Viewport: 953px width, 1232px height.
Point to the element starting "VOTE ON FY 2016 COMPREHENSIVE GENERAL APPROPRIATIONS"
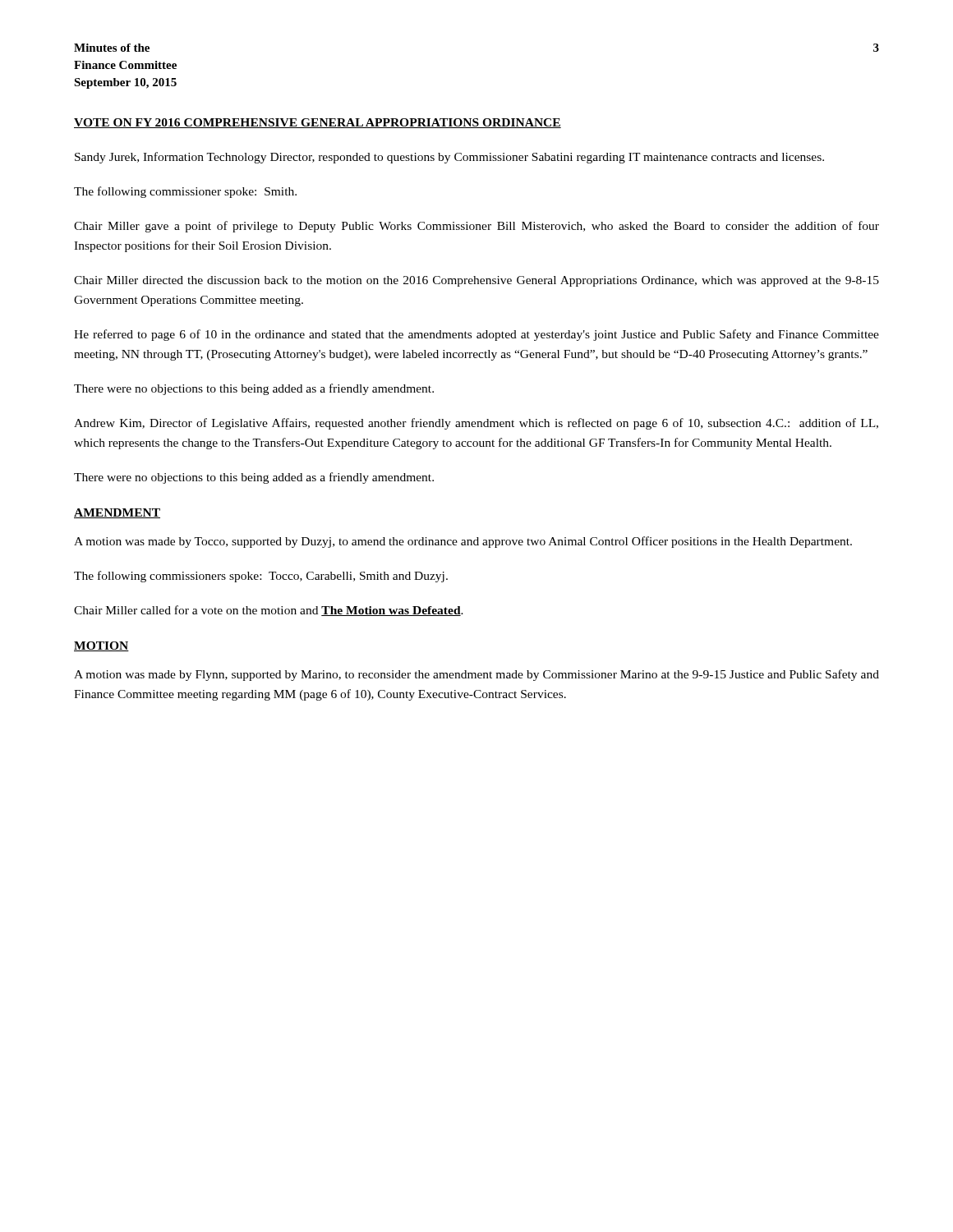pyautogui.click(x=317, y=122)
